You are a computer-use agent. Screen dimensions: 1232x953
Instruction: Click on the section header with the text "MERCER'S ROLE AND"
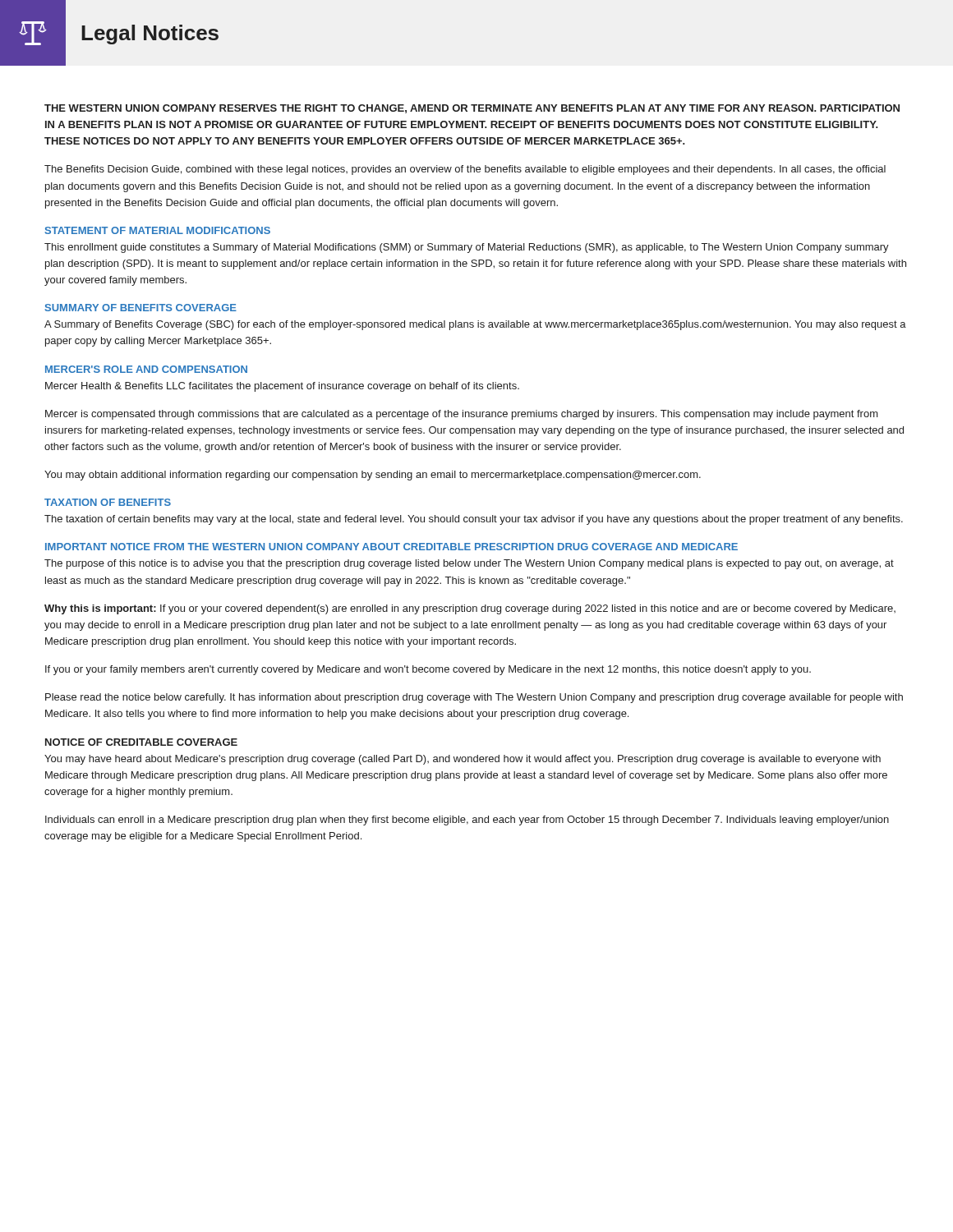(x=146, y=369)
